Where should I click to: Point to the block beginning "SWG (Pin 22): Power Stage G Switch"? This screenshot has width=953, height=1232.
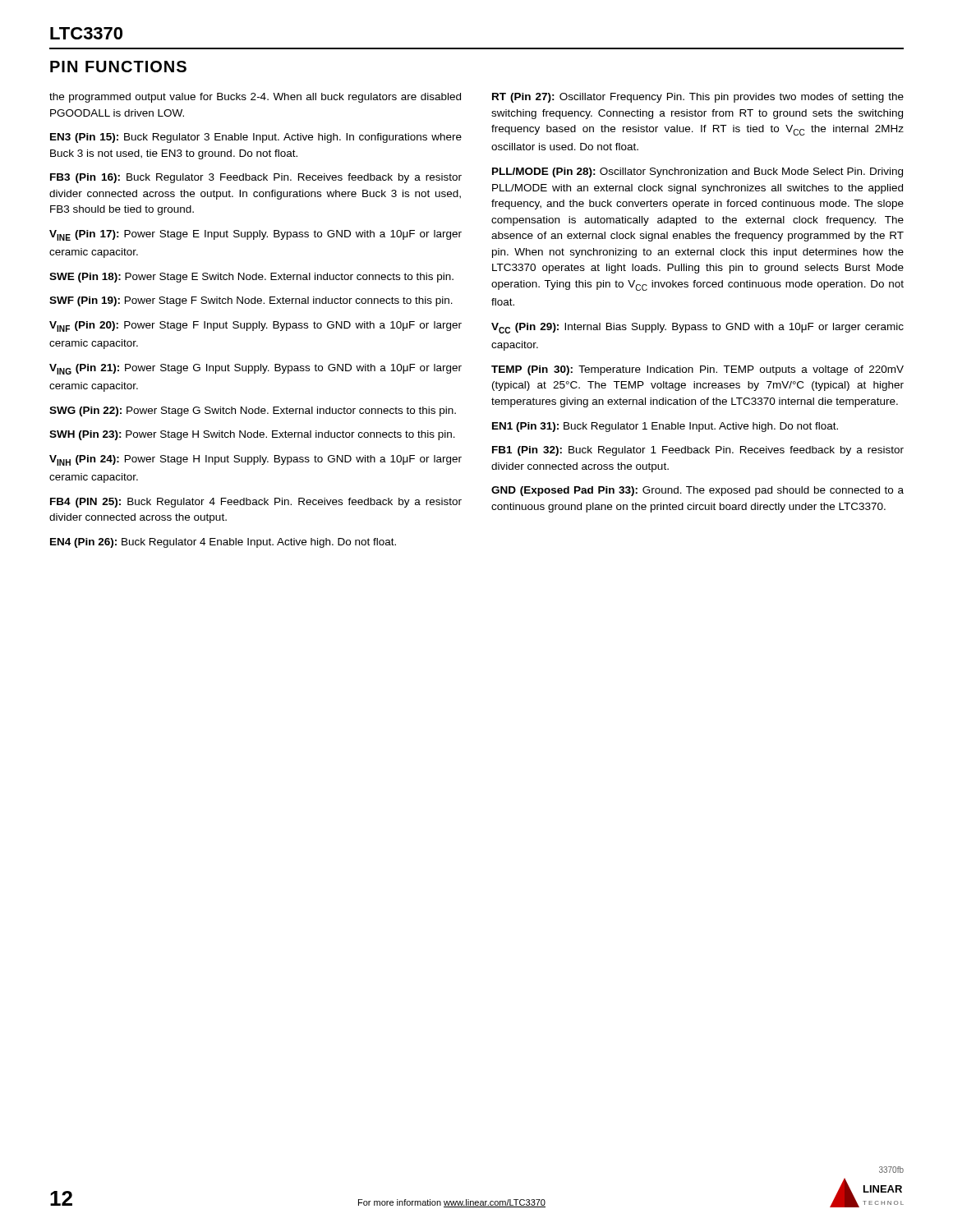(x=253, y=410)
